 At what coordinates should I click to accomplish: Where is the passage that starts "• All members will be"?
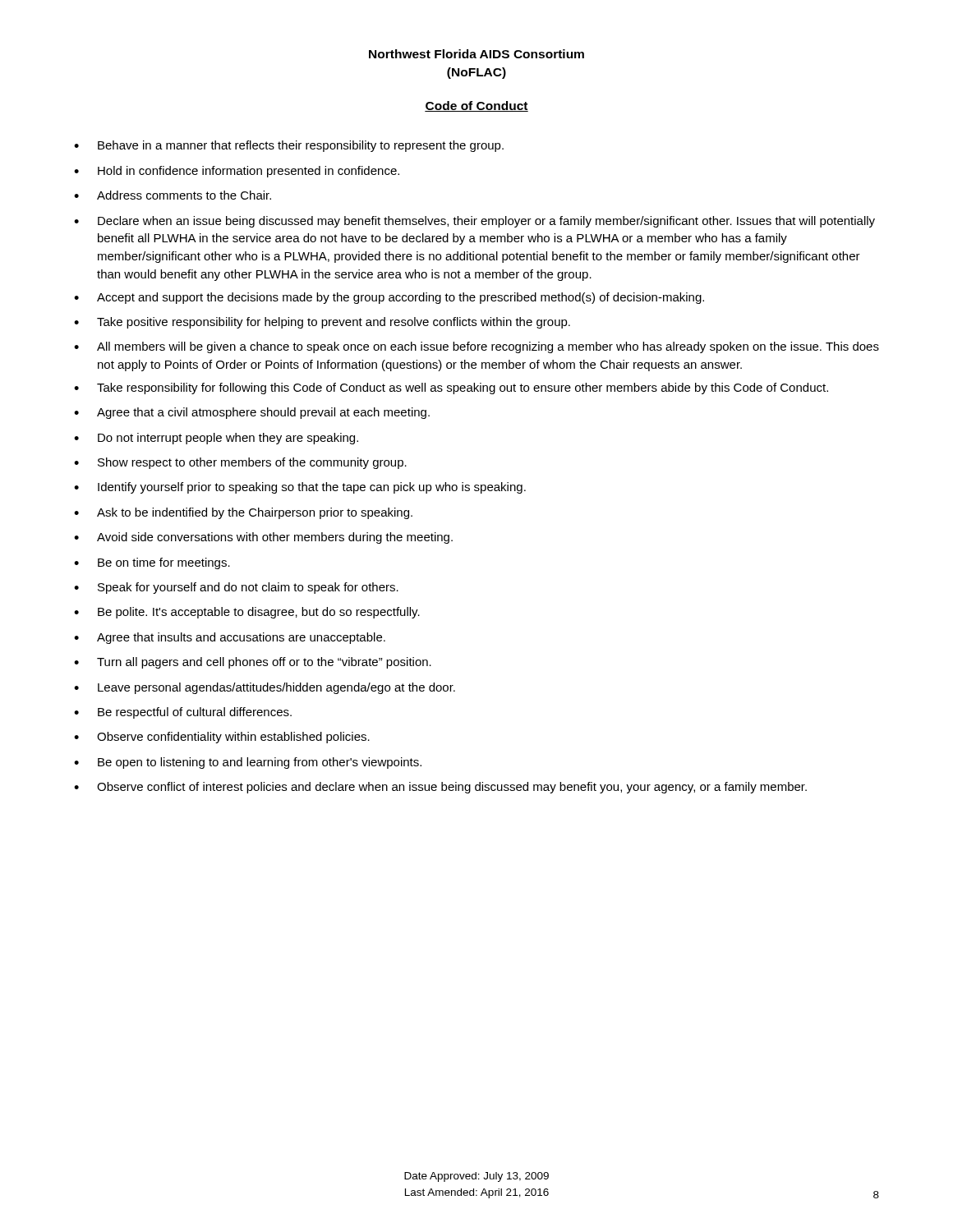coord(476,356)
